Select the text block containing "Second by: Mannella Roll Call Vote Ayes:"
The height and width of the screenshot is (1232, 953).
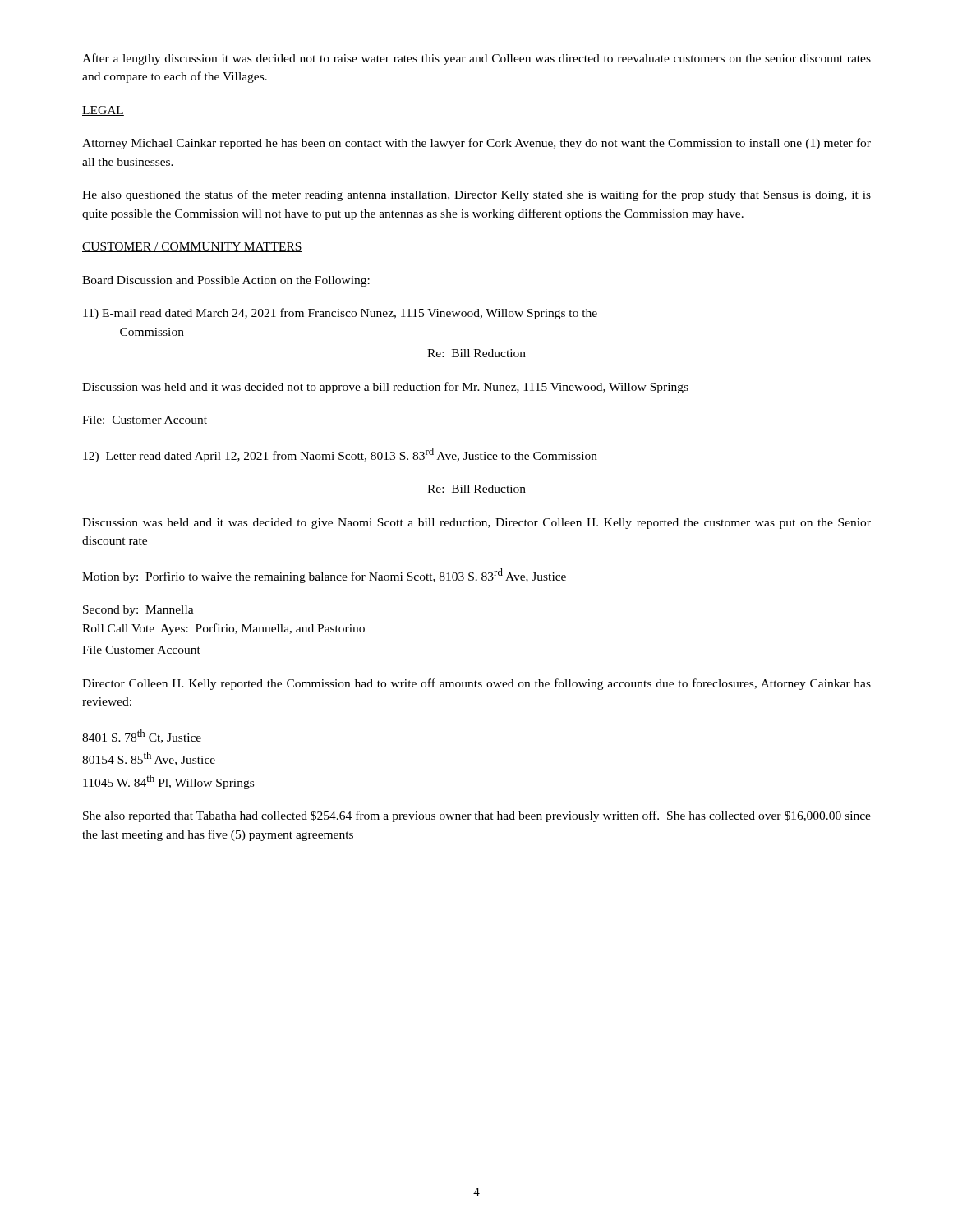click(224, 618)
